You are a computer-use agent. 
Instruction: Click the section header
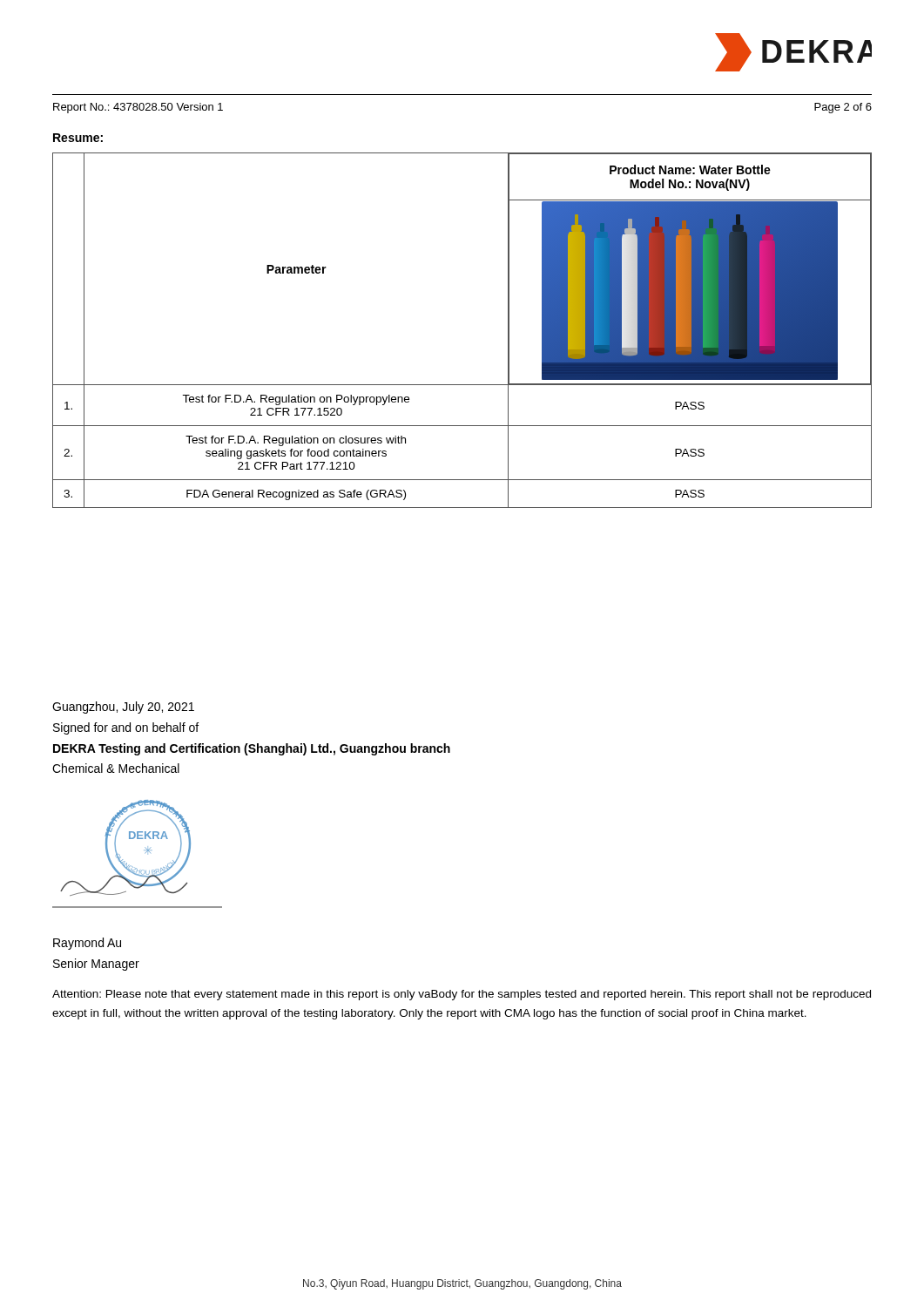pyautogui.click(x=78, y=138)
